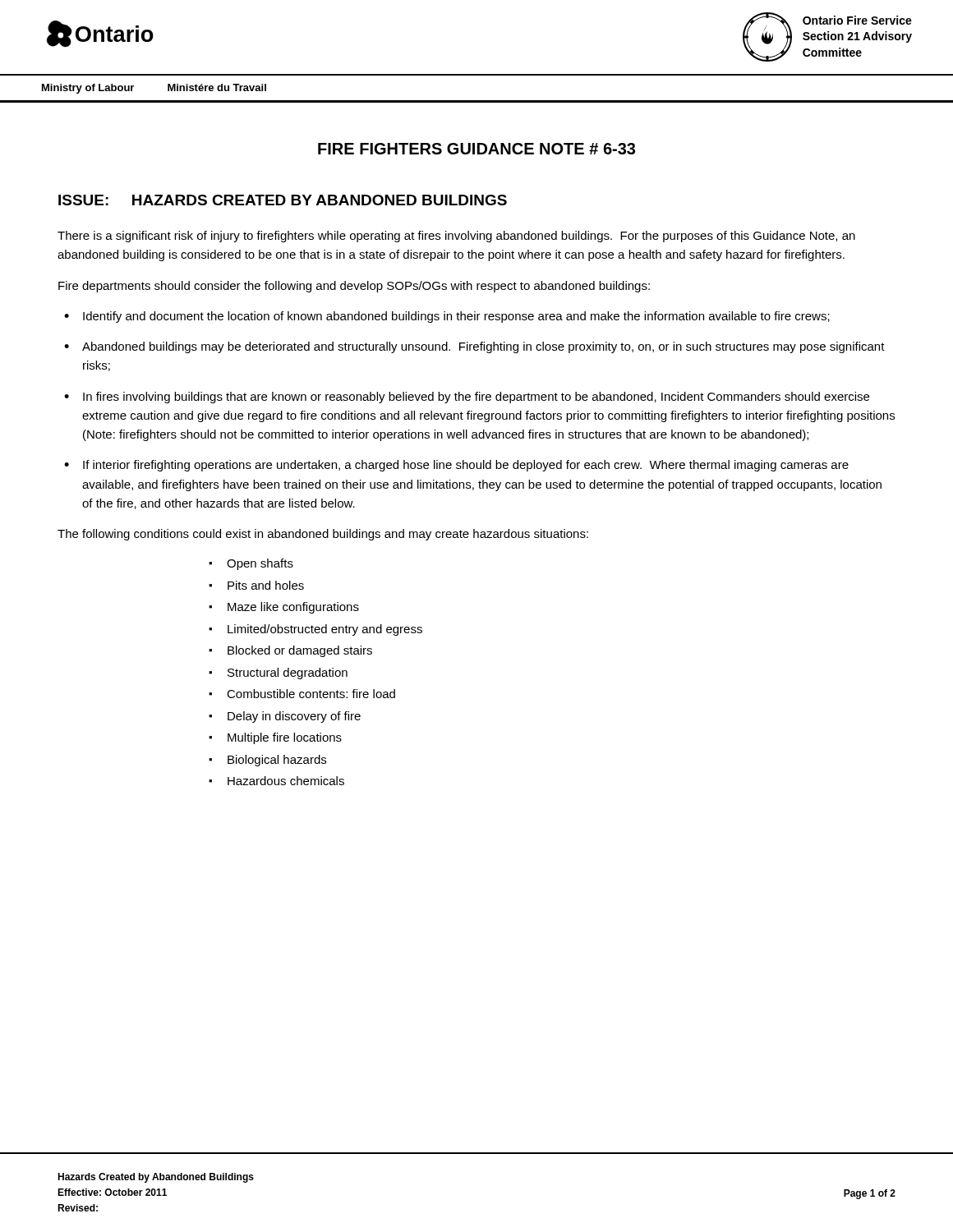Point to the passage starting "Biological hazards"
The height and width of the screenshot is (1232, 953).
(x=277, y=759)
